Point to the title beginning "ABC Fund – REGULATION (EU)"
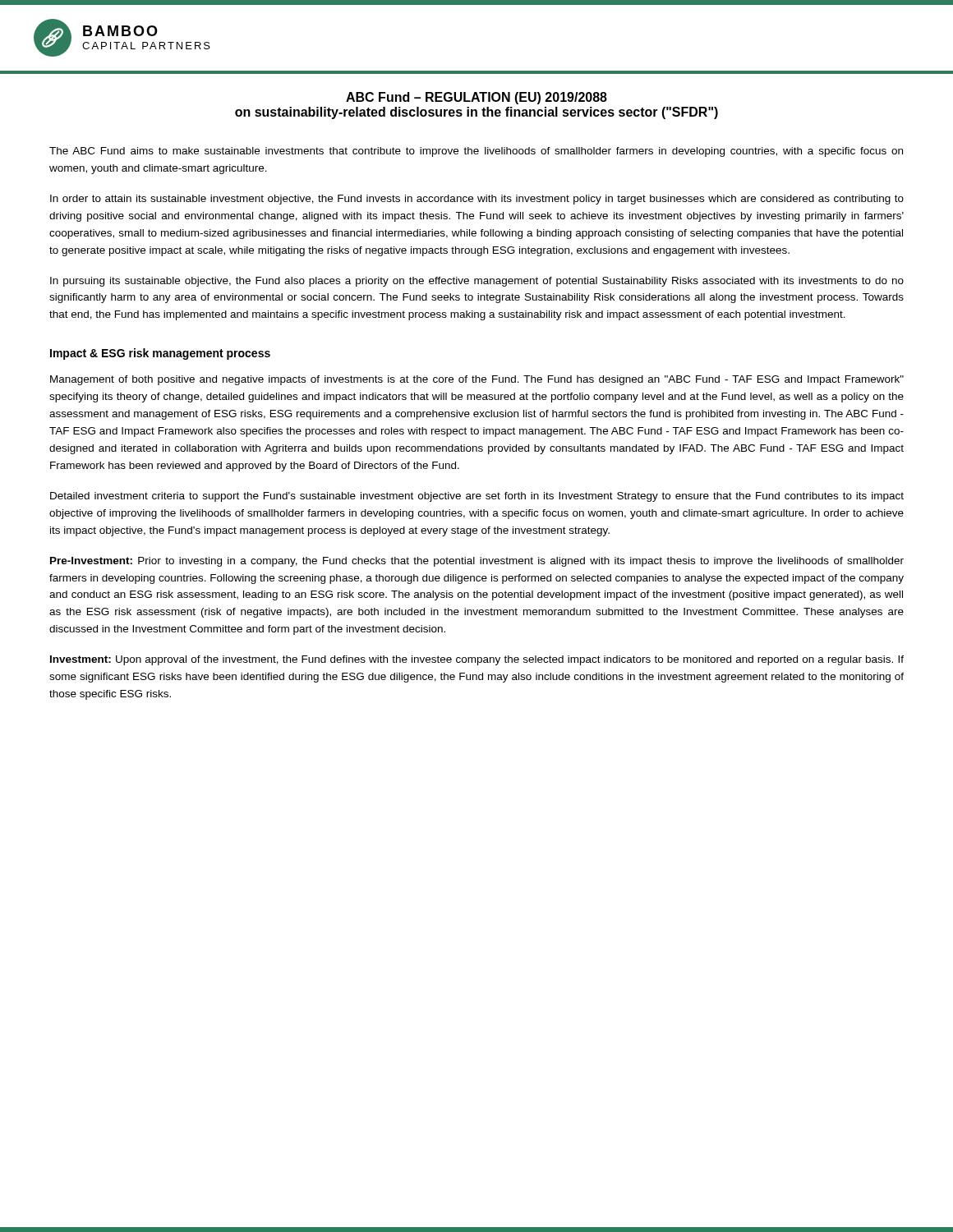 pos(476,105)
